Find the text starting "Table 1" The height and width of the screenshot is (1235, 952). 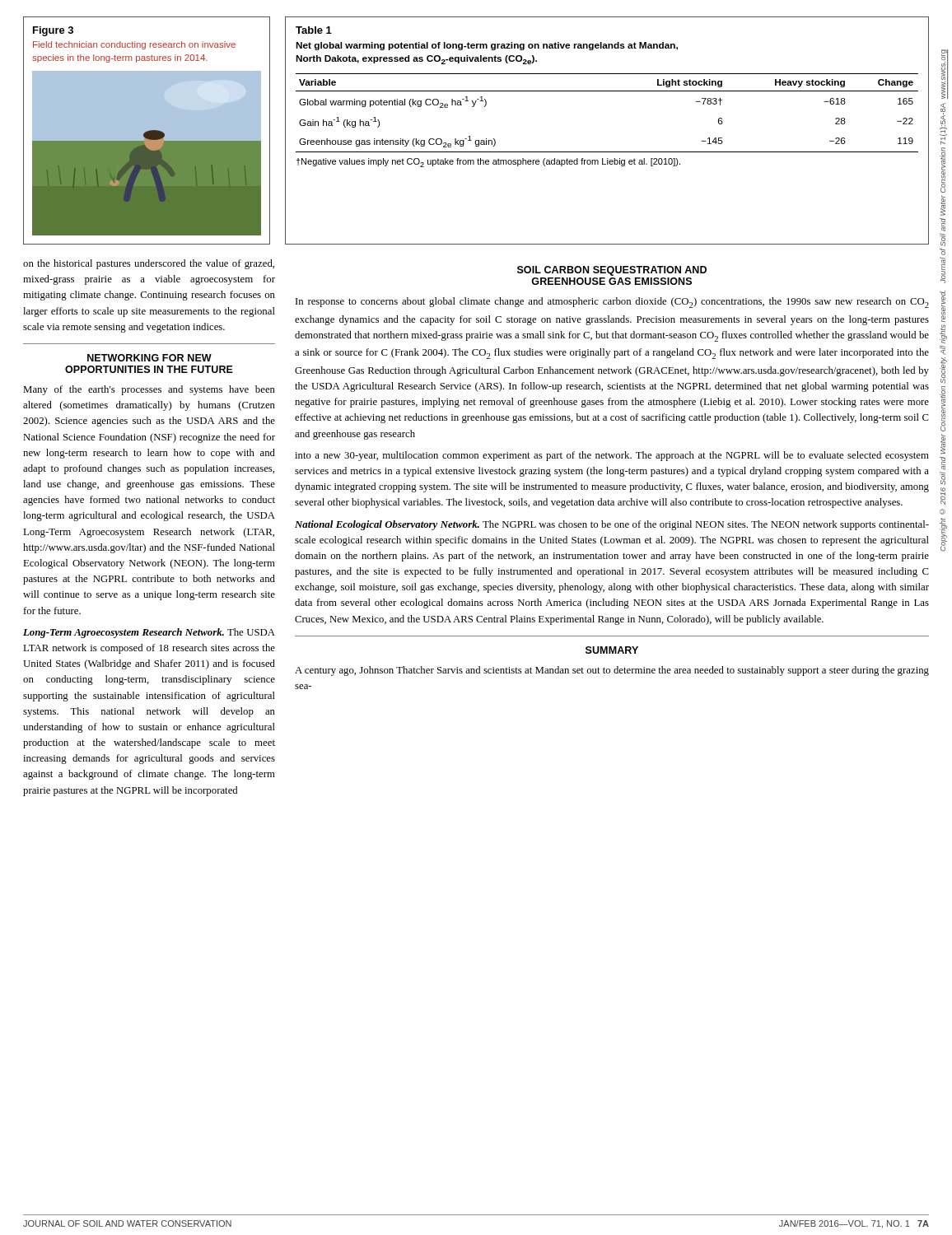point(314,30)
